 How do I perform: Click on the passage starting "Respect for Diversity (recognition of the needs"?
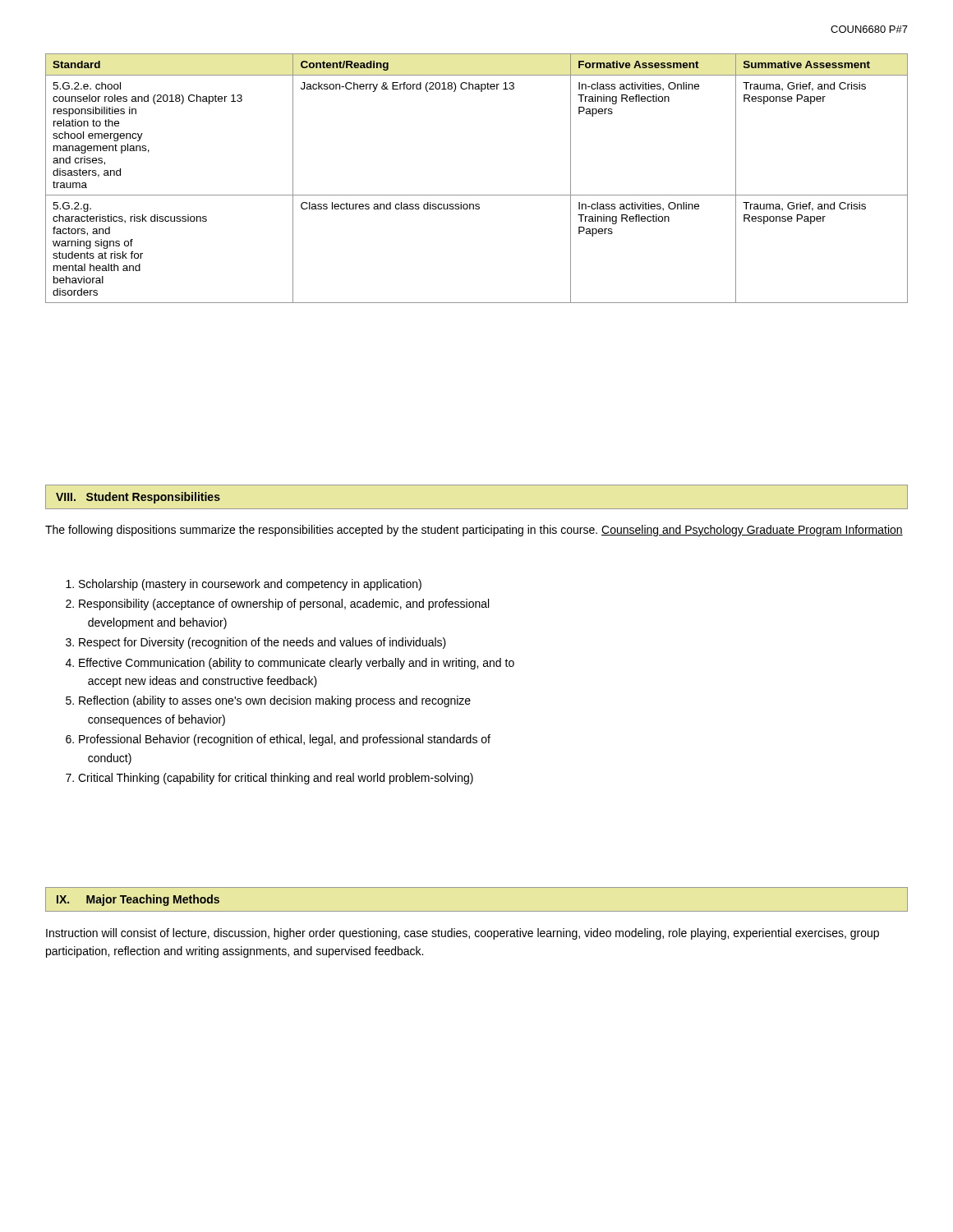click(x=262, y=643)
